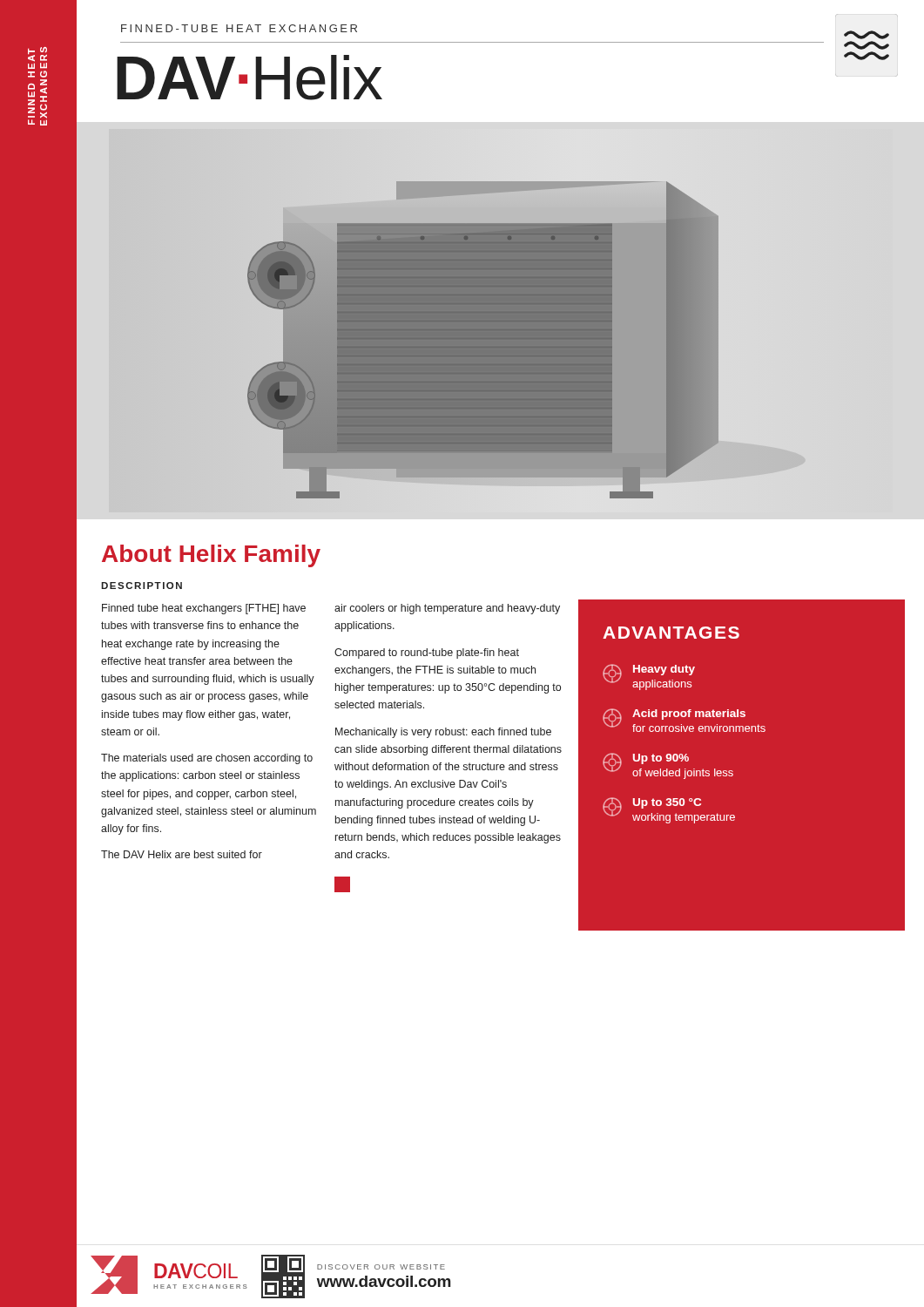Screen dimensions: 1307x924
Task: Select the text block that says "air coolers or high temperature and heavy-duty"
Action: [447, 617]
